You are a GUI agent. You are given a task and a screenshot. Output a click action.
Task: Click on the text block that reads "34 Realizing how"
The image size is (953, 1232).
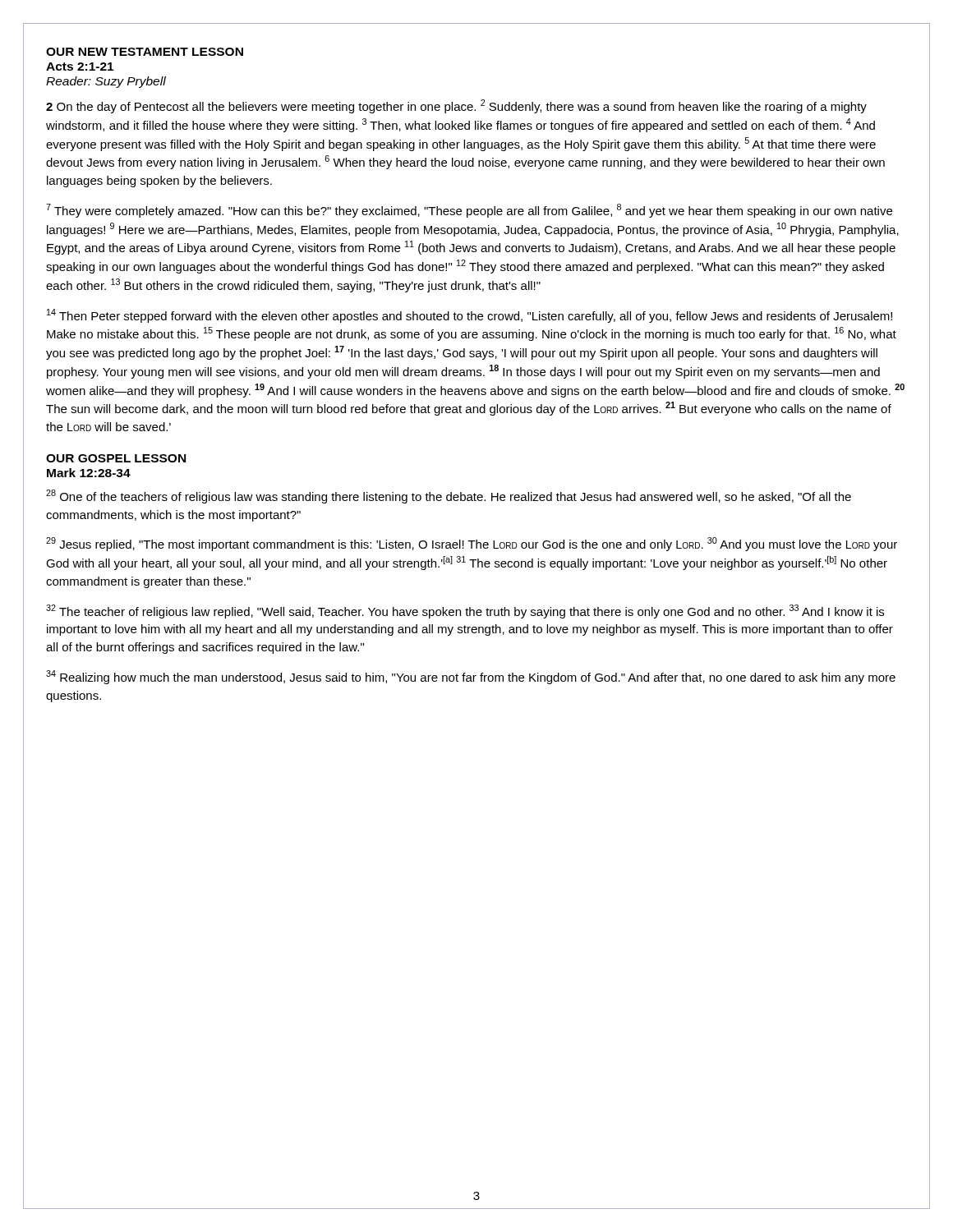(471, 685)
